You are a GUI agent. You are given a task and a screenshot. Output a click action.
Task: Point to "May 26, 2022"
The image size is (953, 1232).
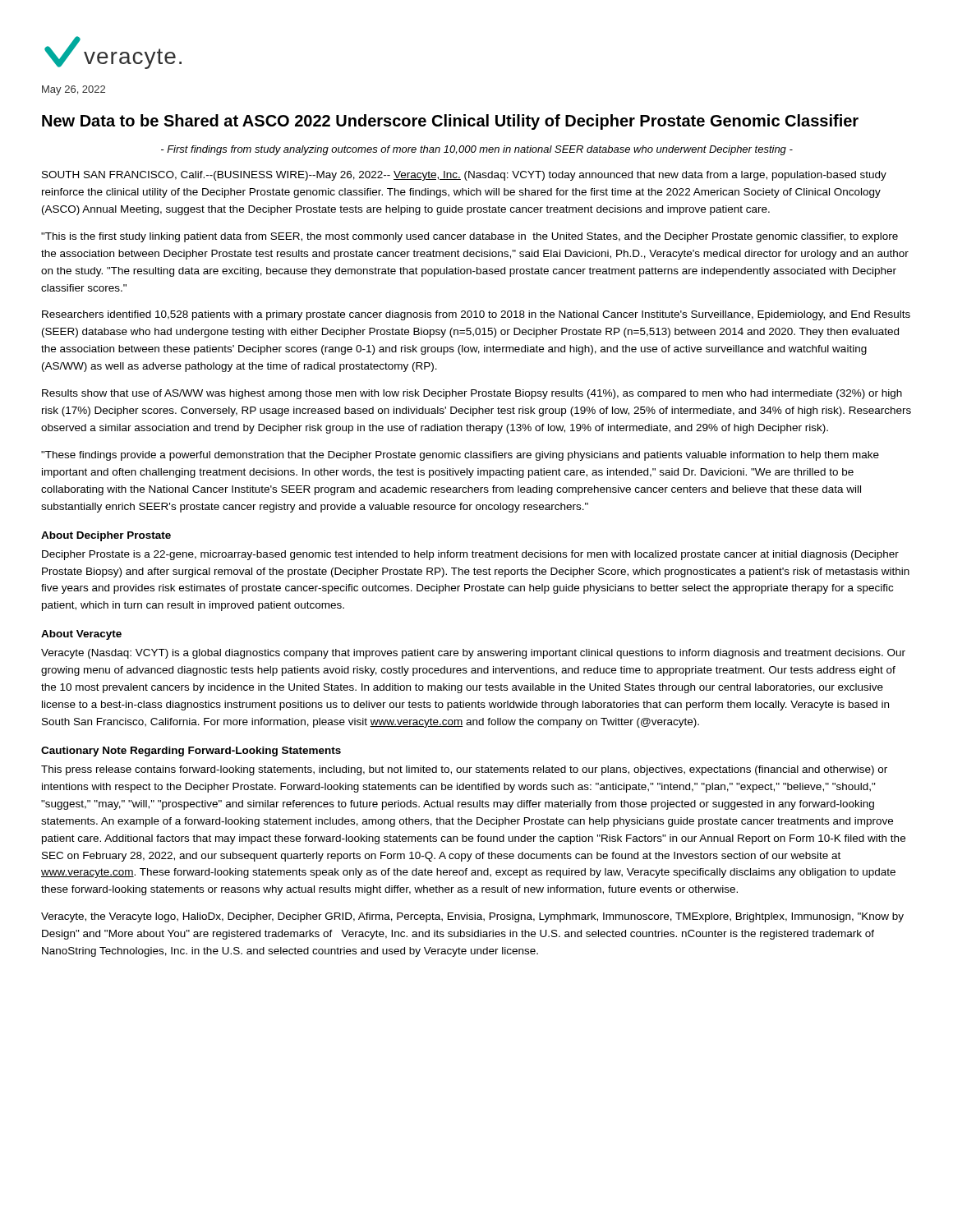[x=73, y=89]
